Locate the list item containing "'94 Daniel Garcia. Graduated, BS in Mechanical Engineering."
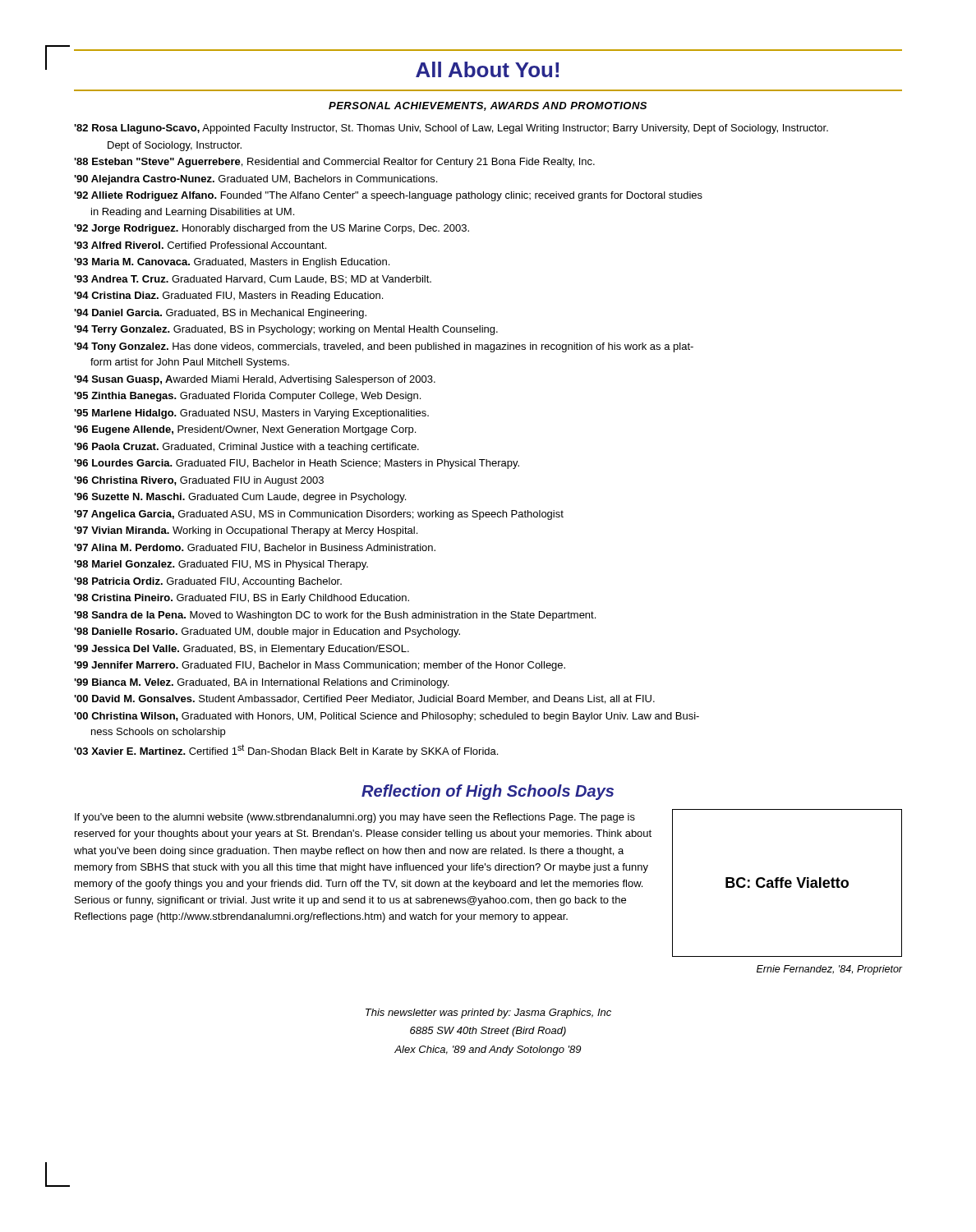 click(221, 312)
